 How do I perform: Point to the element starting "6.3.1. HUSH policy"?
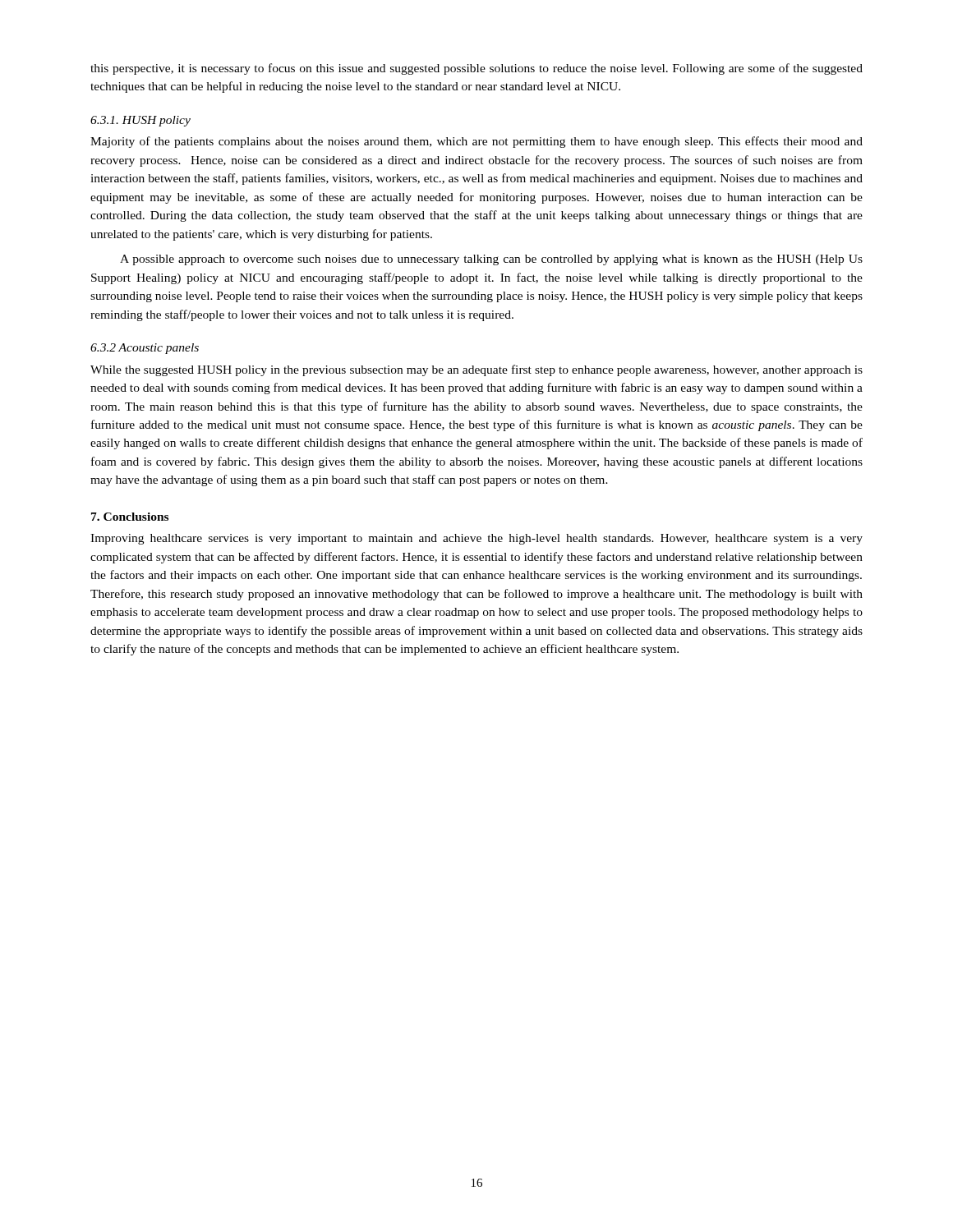tap(140, 119)
